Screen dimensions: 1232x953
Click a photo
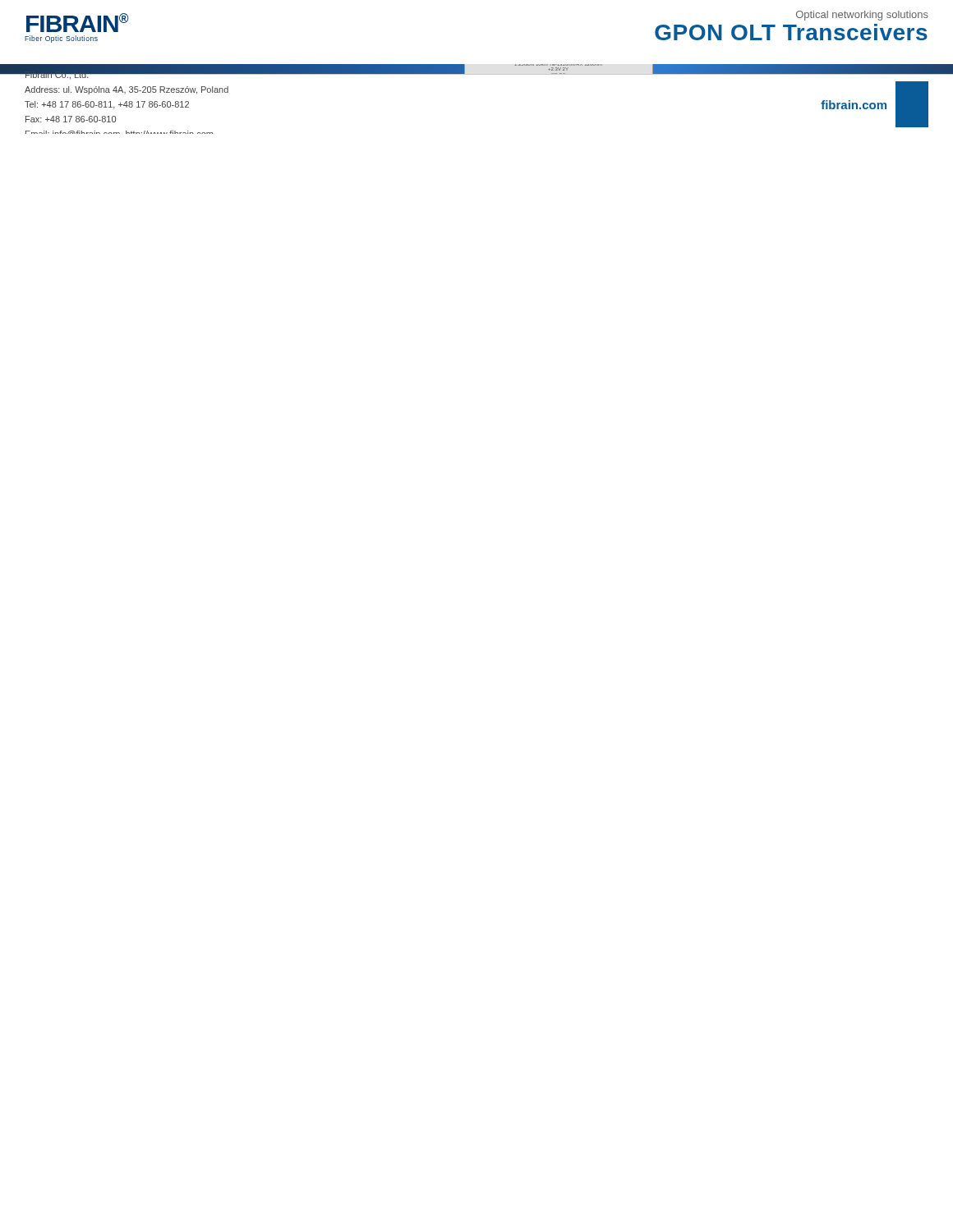(476, 99)
